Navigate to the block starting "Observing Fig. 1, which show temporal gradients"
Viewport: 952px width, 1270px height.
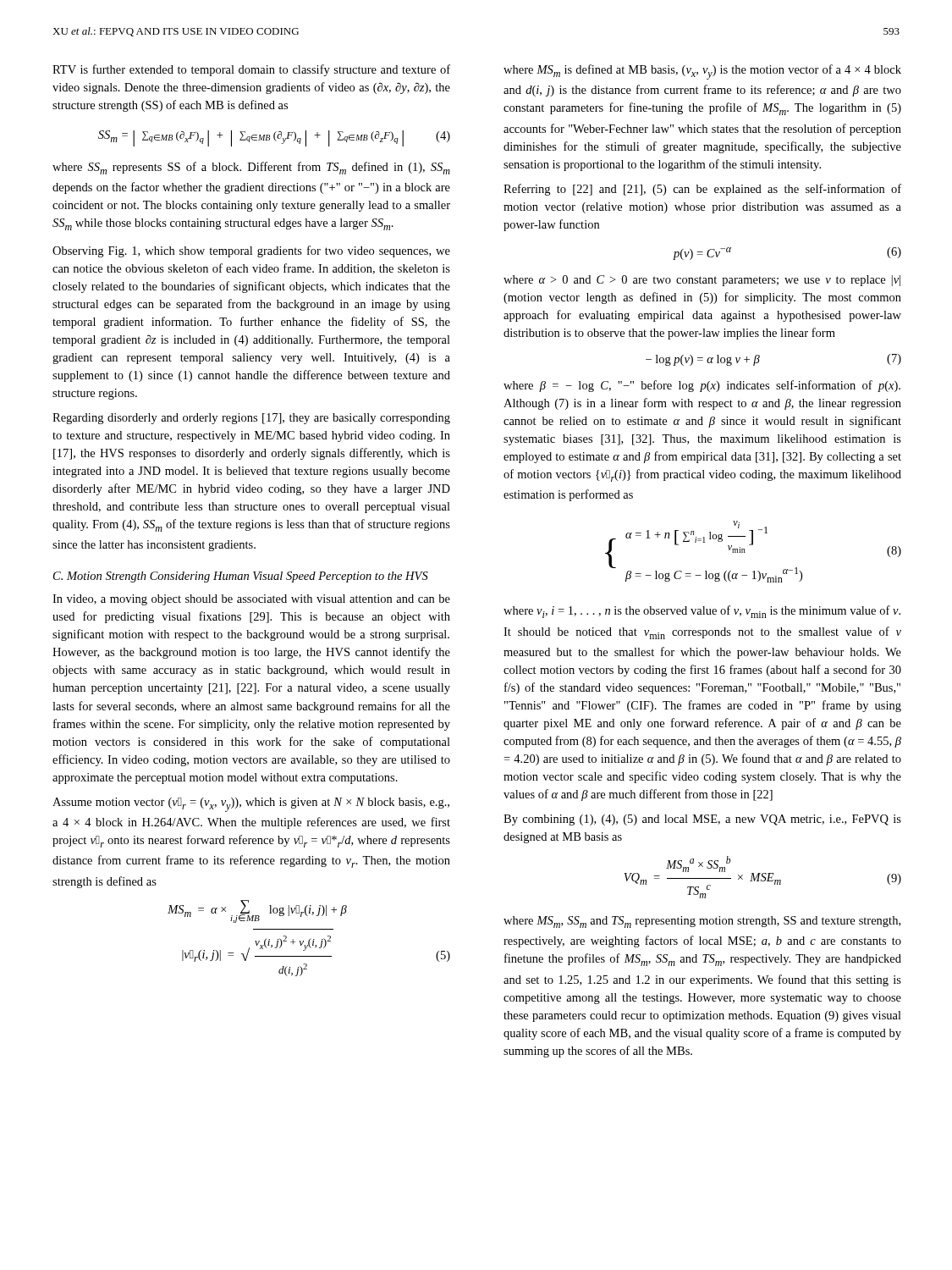pos(251,322)
